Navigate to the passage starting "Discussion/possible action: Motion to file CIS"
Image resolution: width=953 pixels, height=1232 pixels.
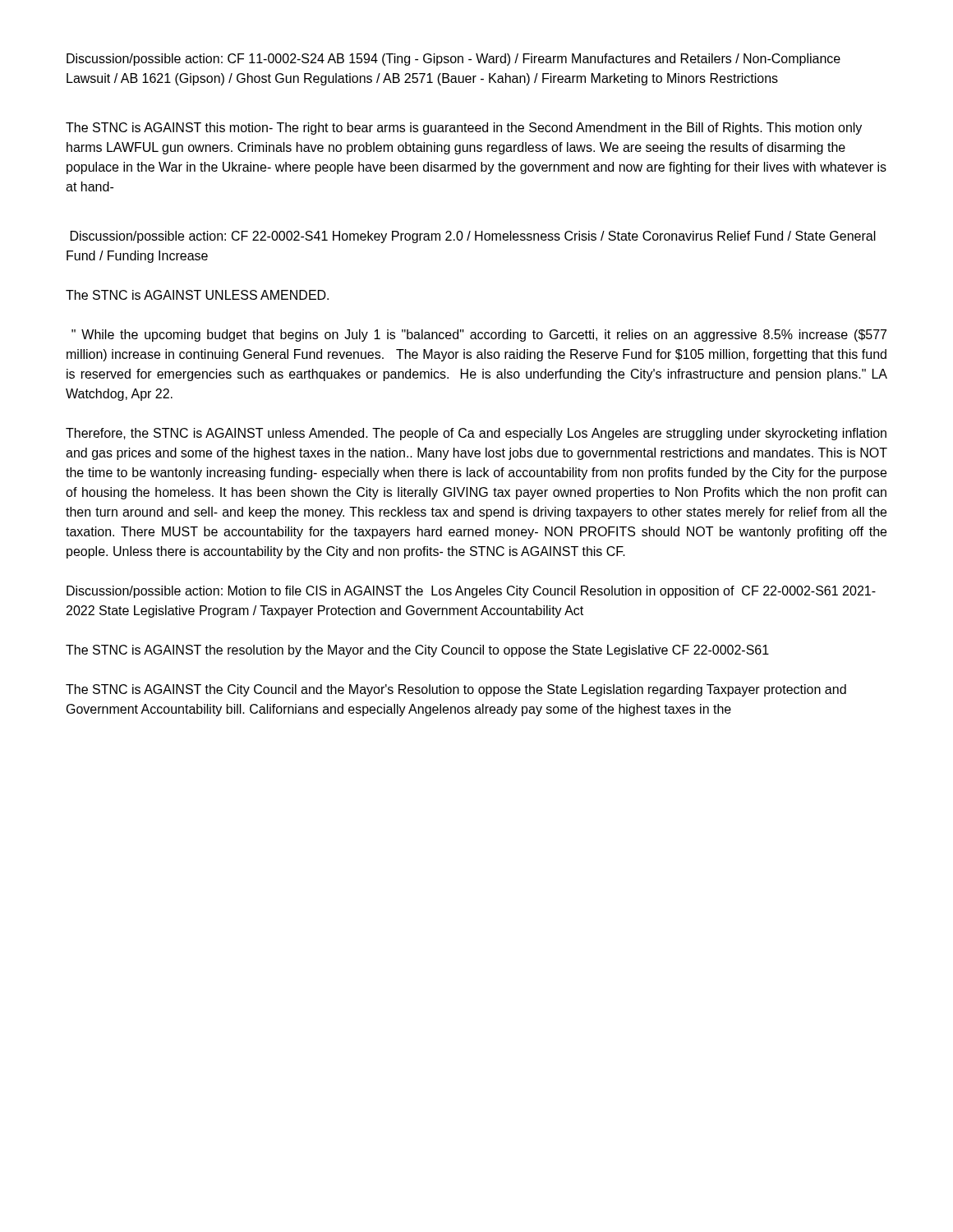(x=471, y=601)
